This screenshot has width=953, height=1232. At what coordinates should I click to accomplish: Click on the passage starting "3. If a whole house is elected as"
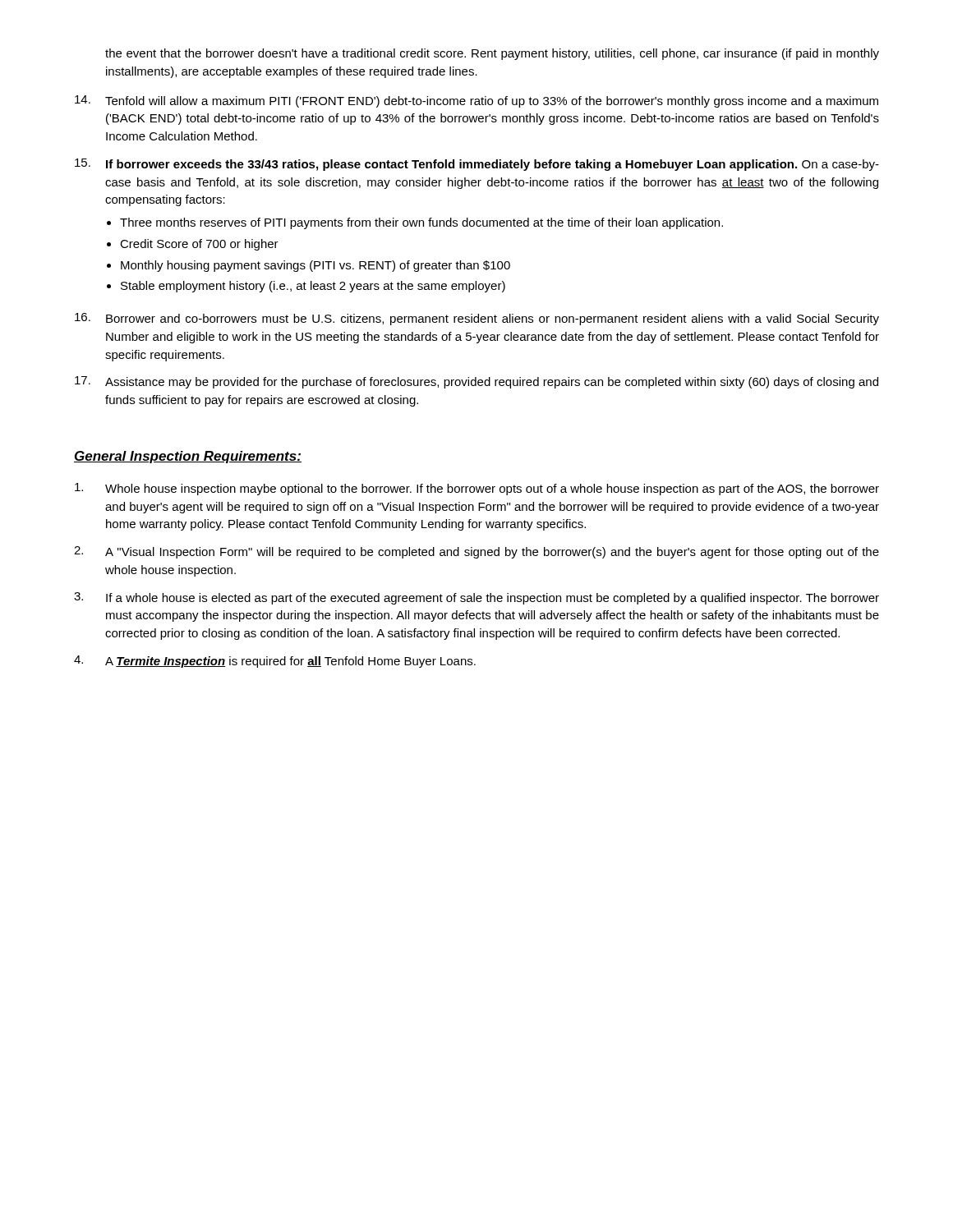pos(476,615)
